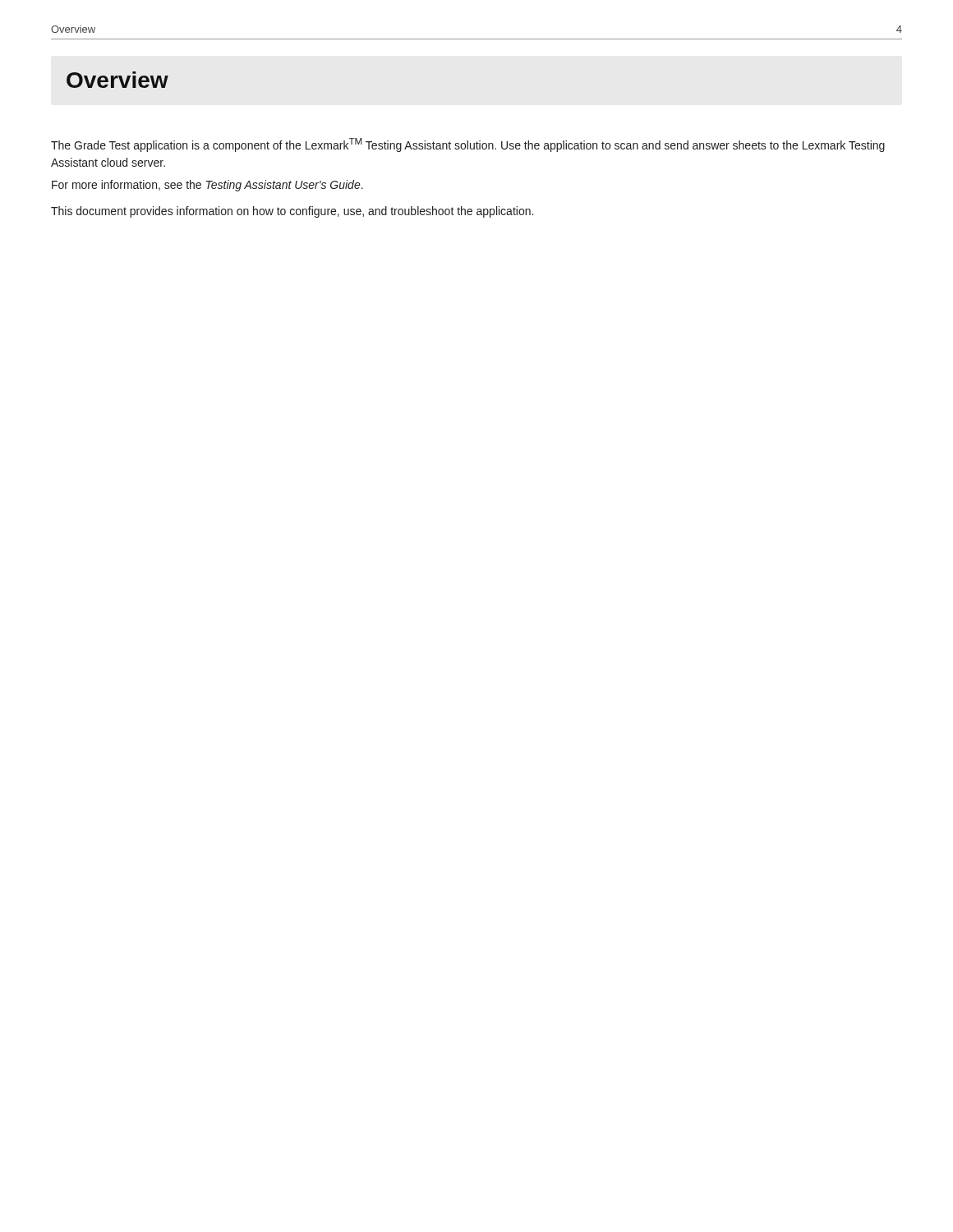Locate the block of text that opens with "The Grade Test application is a"

point(468,152)
